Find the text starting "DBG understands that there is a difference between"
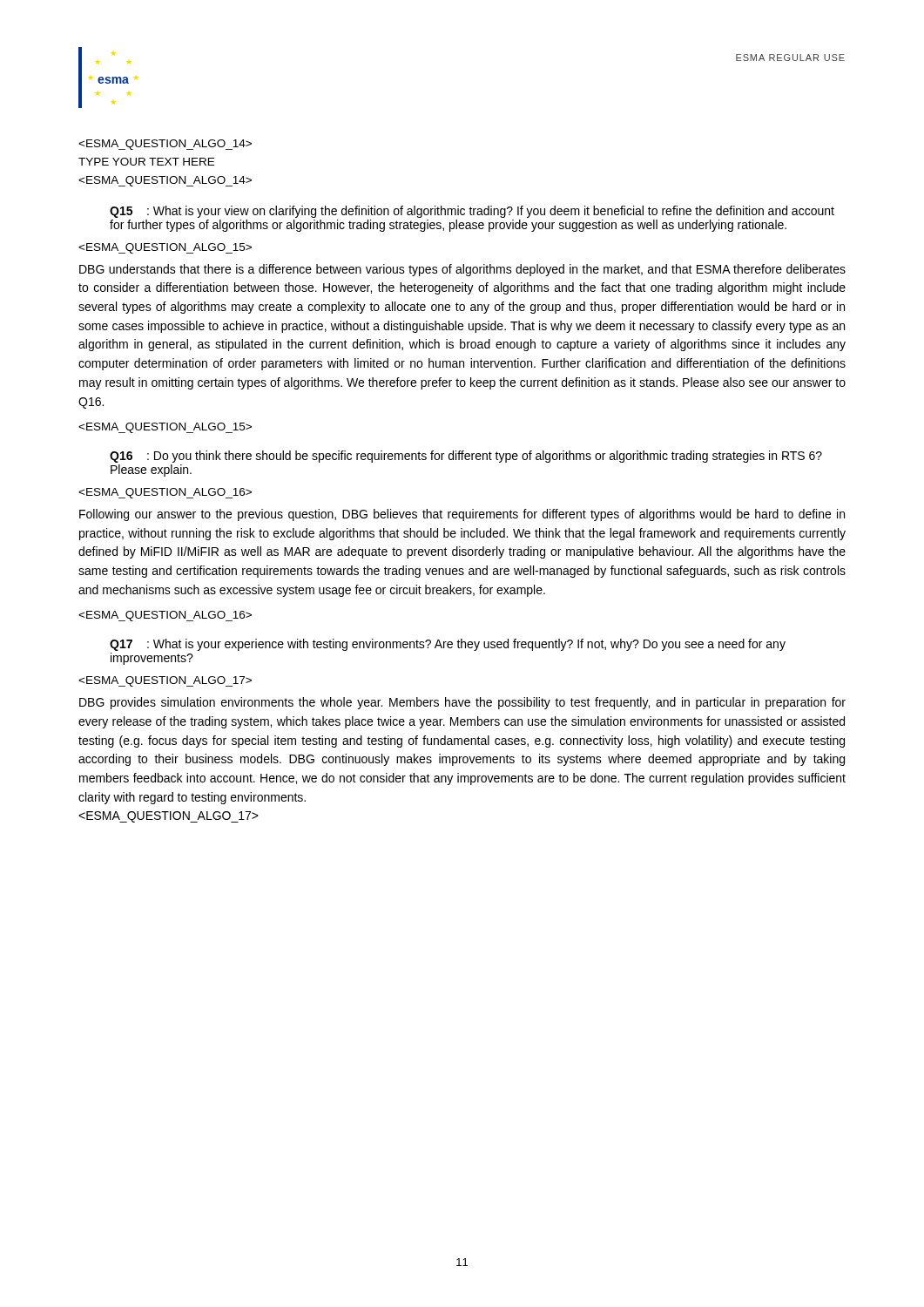This screenshot has width=924, height=1307. [462, 335]
